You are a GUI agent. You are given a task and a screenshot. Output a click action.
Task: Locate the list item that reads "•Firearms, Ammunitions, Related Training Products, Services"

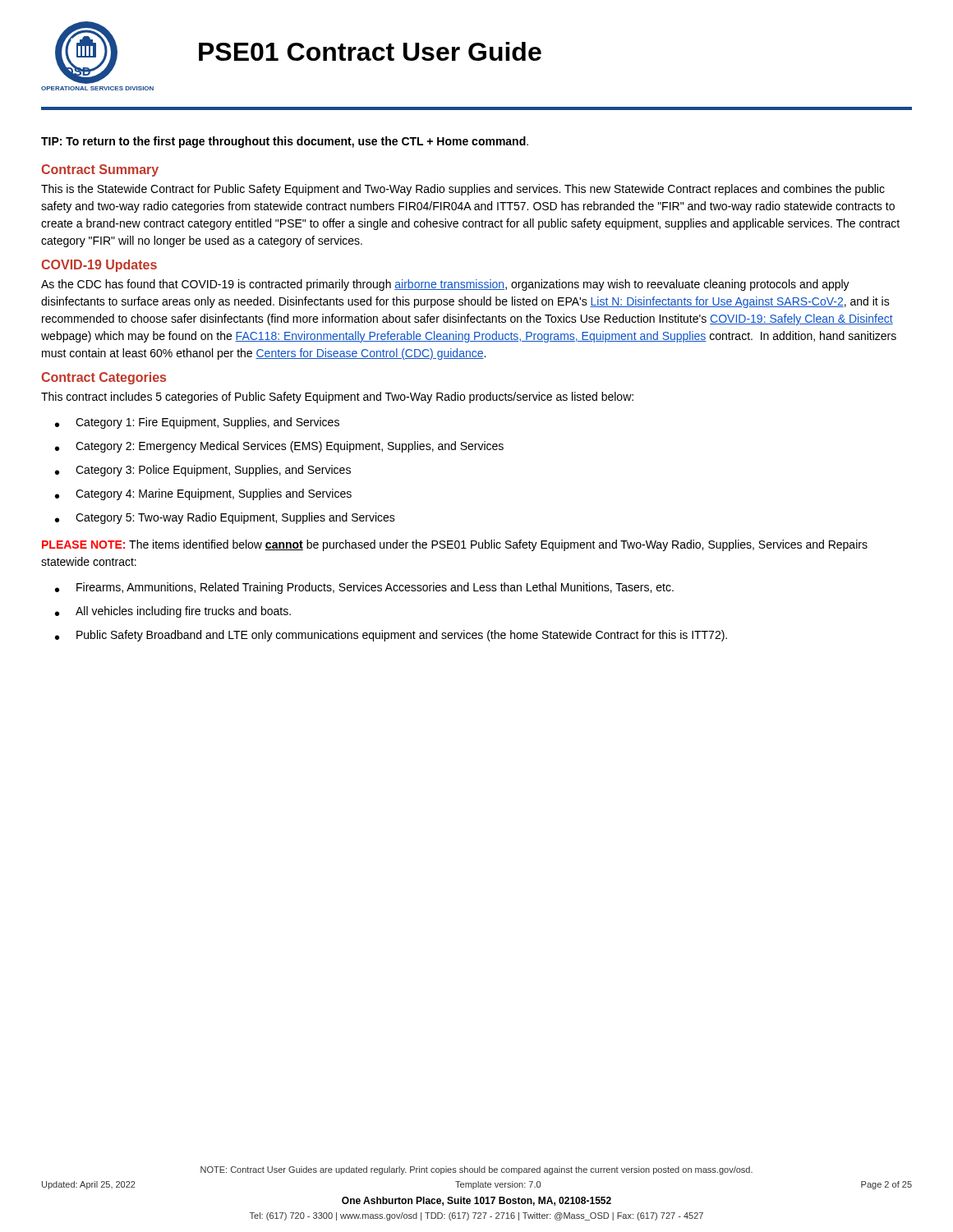pyautogui.click(x=364, y=588)
